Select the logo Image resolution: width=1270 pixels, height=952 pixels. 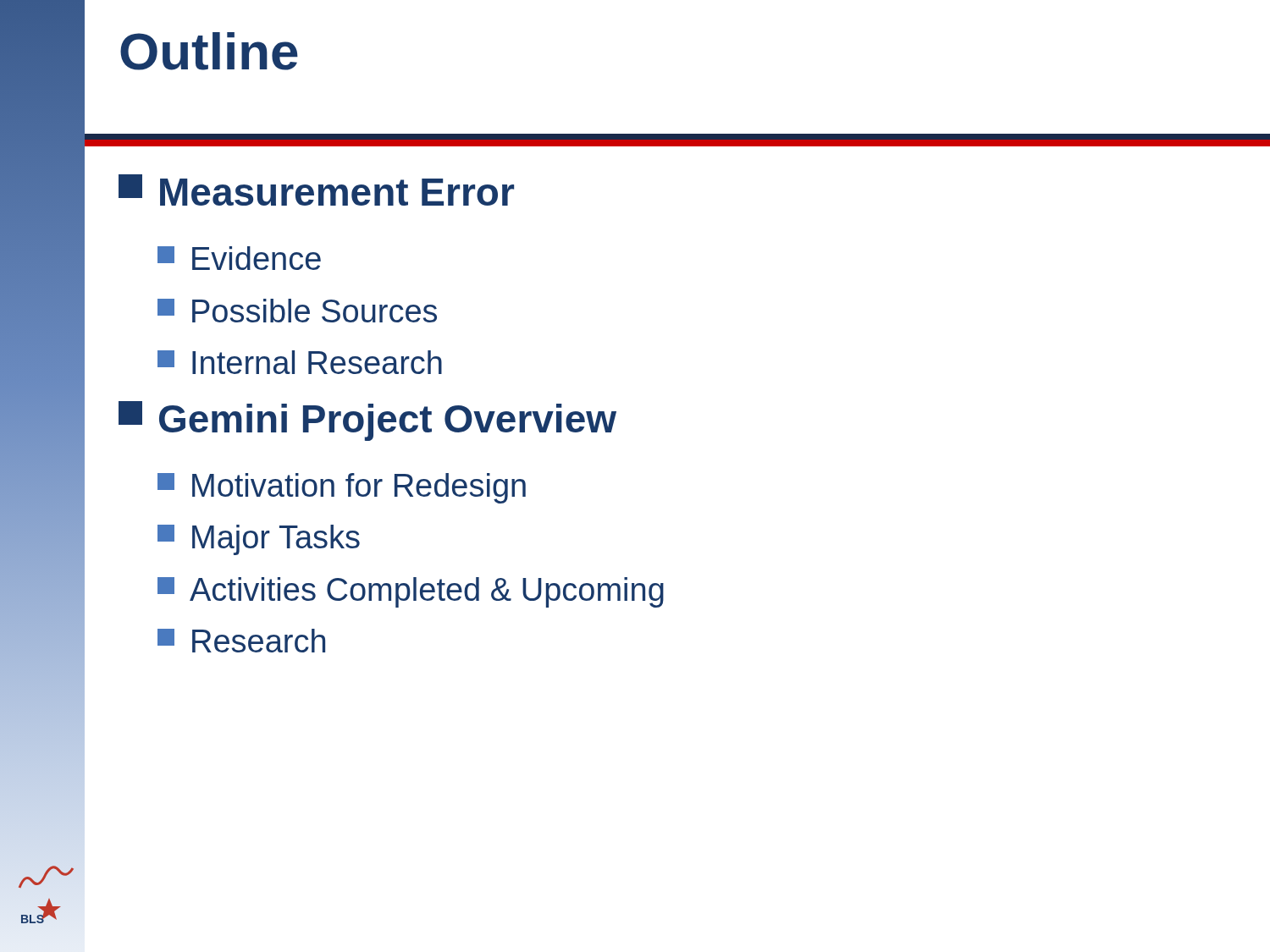(x=49, y=891)
